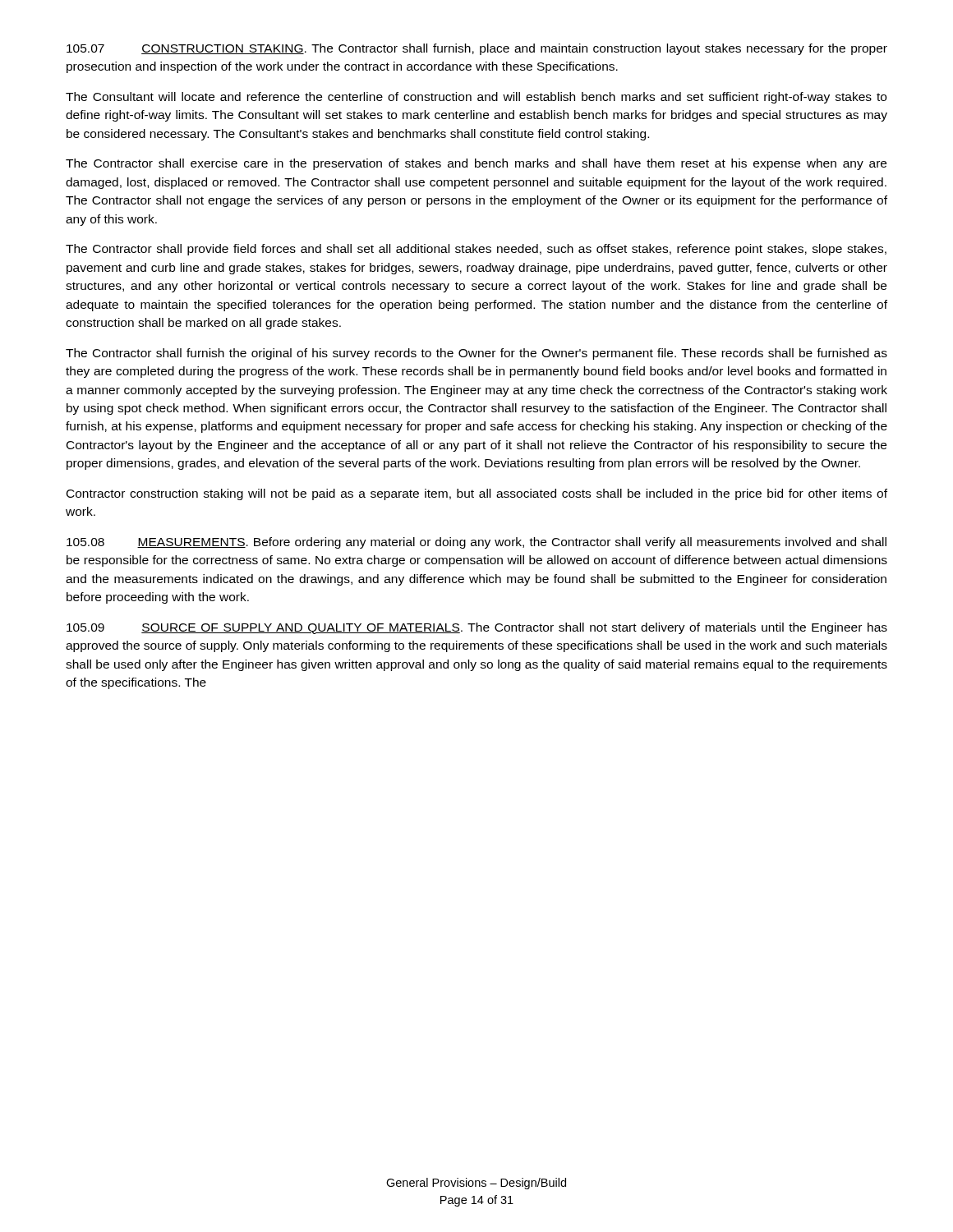Locate the text block with the text "The Consultant will locate and reference"
Screen dimensions: 1232x953
coord(476,115)
